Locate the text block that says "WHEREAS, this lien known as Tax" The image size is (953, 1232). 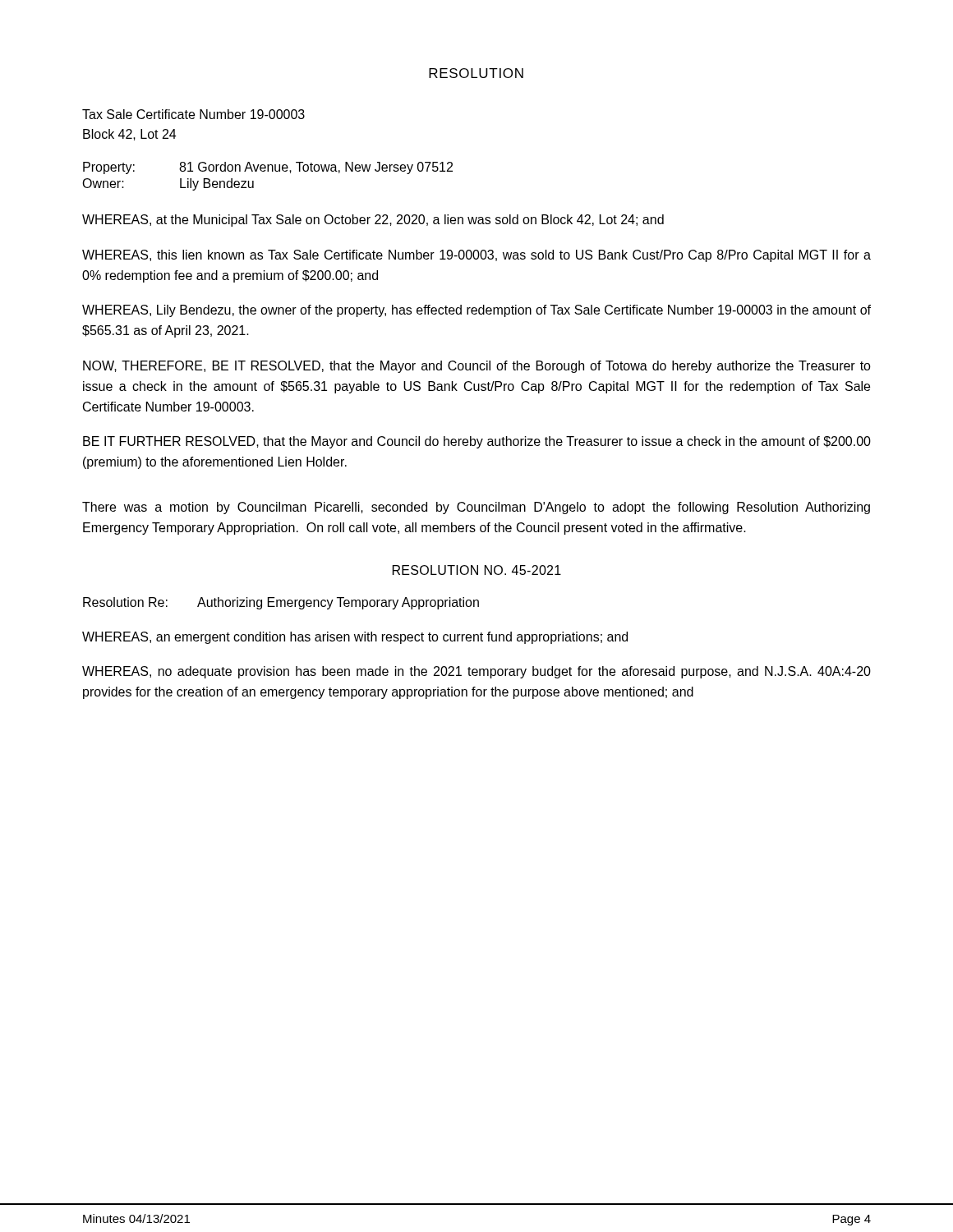coord(476,265)
